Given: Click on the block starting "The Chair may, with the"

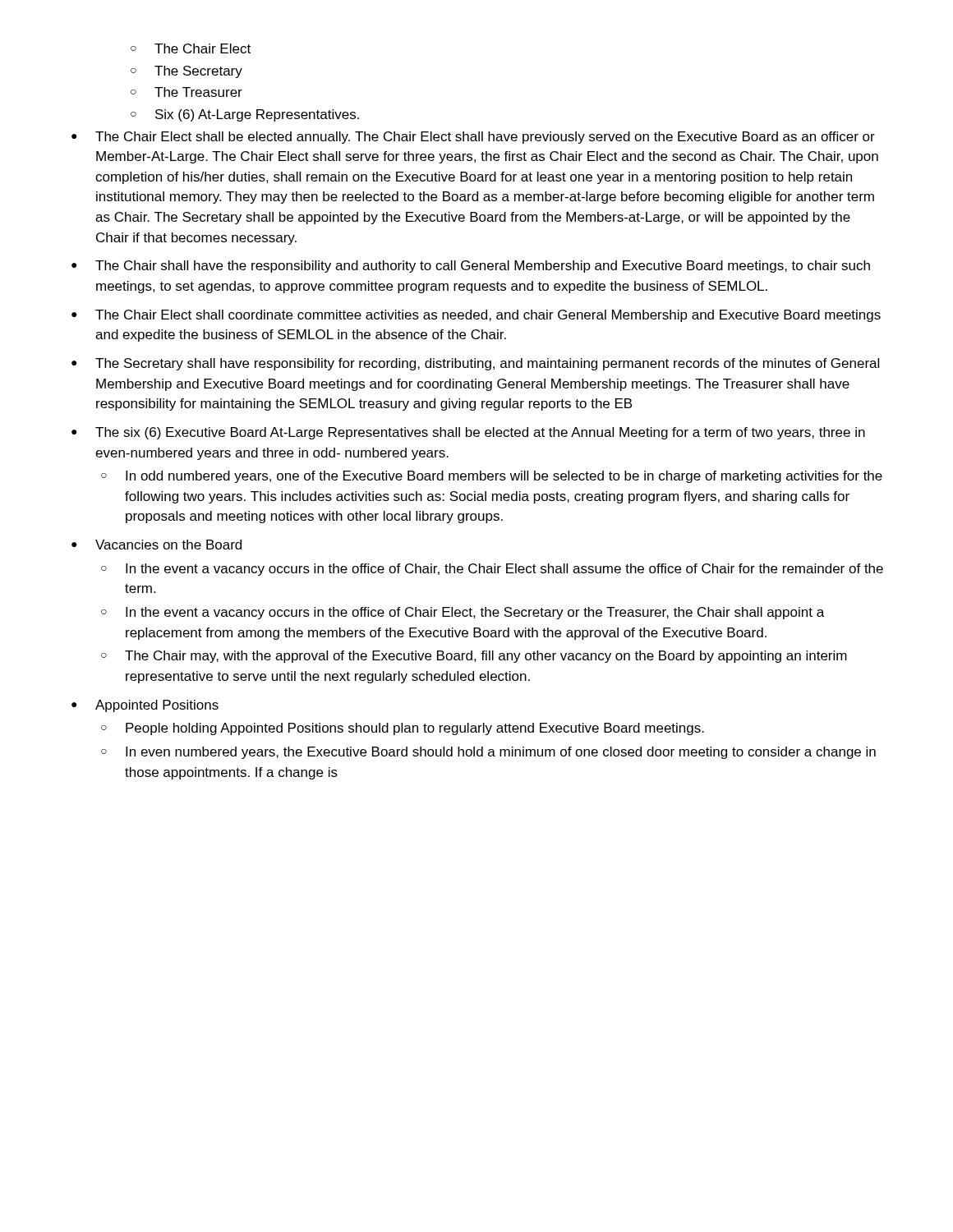Looking at the screenshot, I should [486, 666].
